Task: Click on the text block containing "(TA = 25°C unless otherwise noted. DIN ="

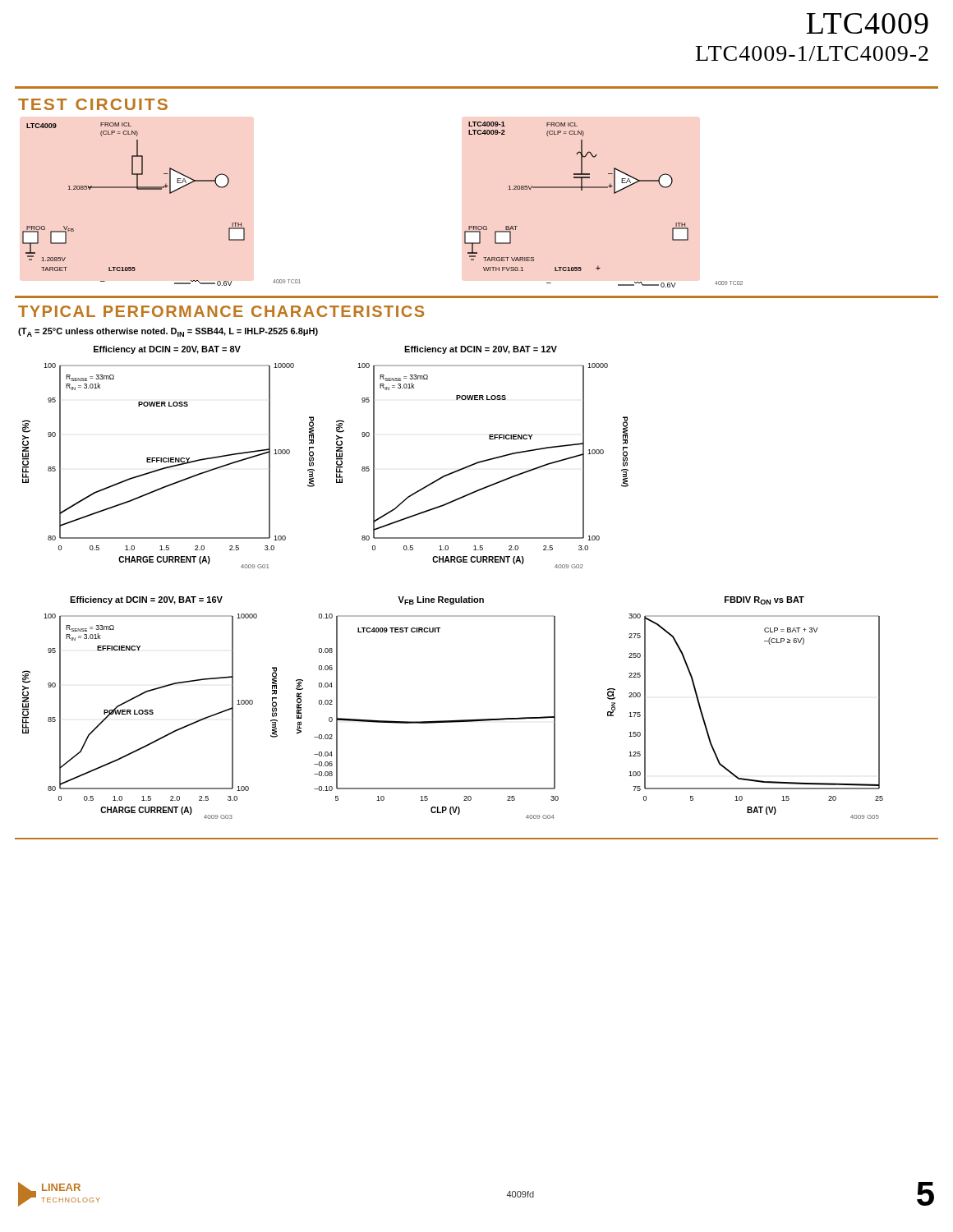Action: pyautogui.click(x=168, y=332)
